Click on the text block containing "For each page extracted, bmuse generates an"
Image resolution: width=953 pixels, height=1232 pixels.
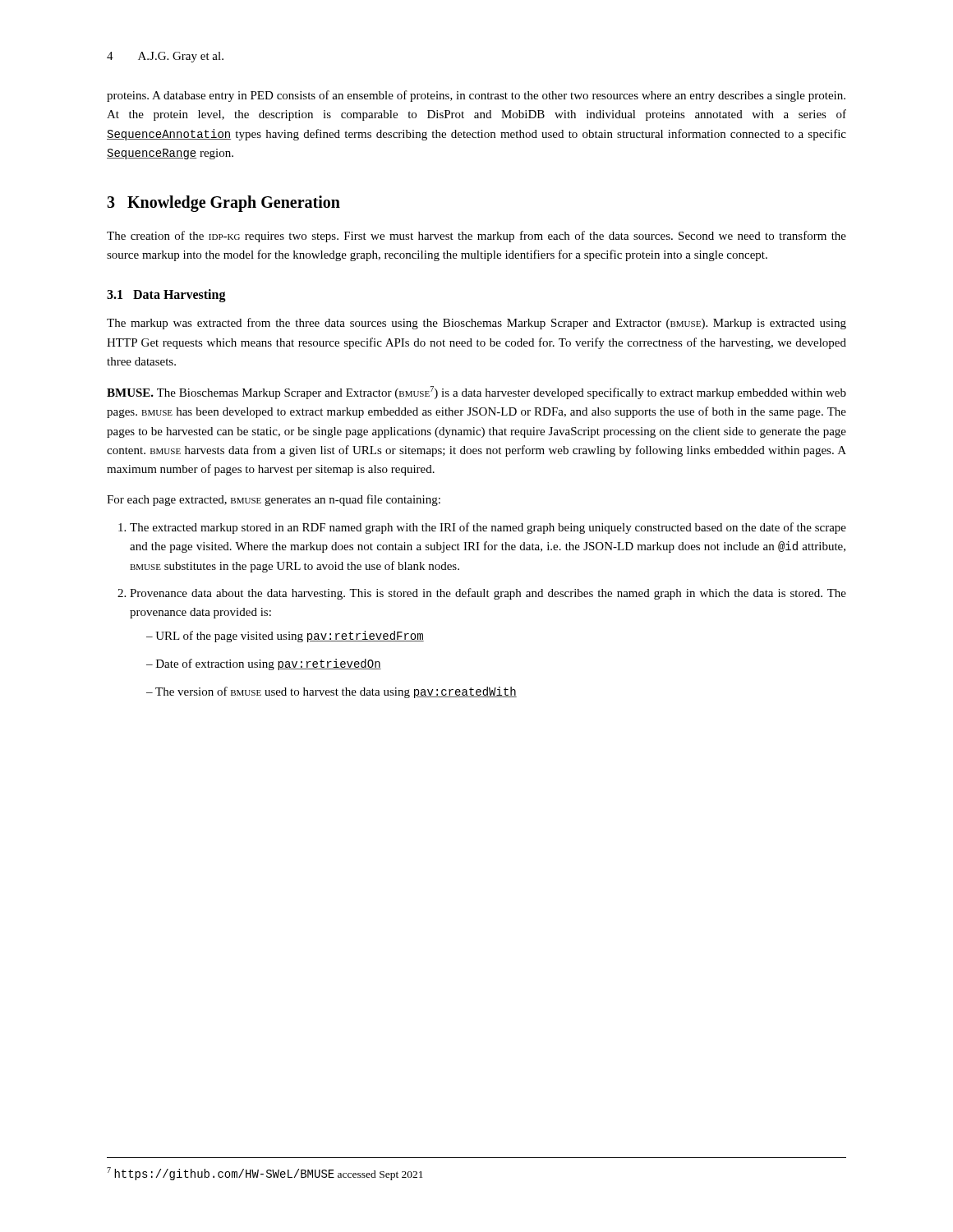tap(274, 500)
